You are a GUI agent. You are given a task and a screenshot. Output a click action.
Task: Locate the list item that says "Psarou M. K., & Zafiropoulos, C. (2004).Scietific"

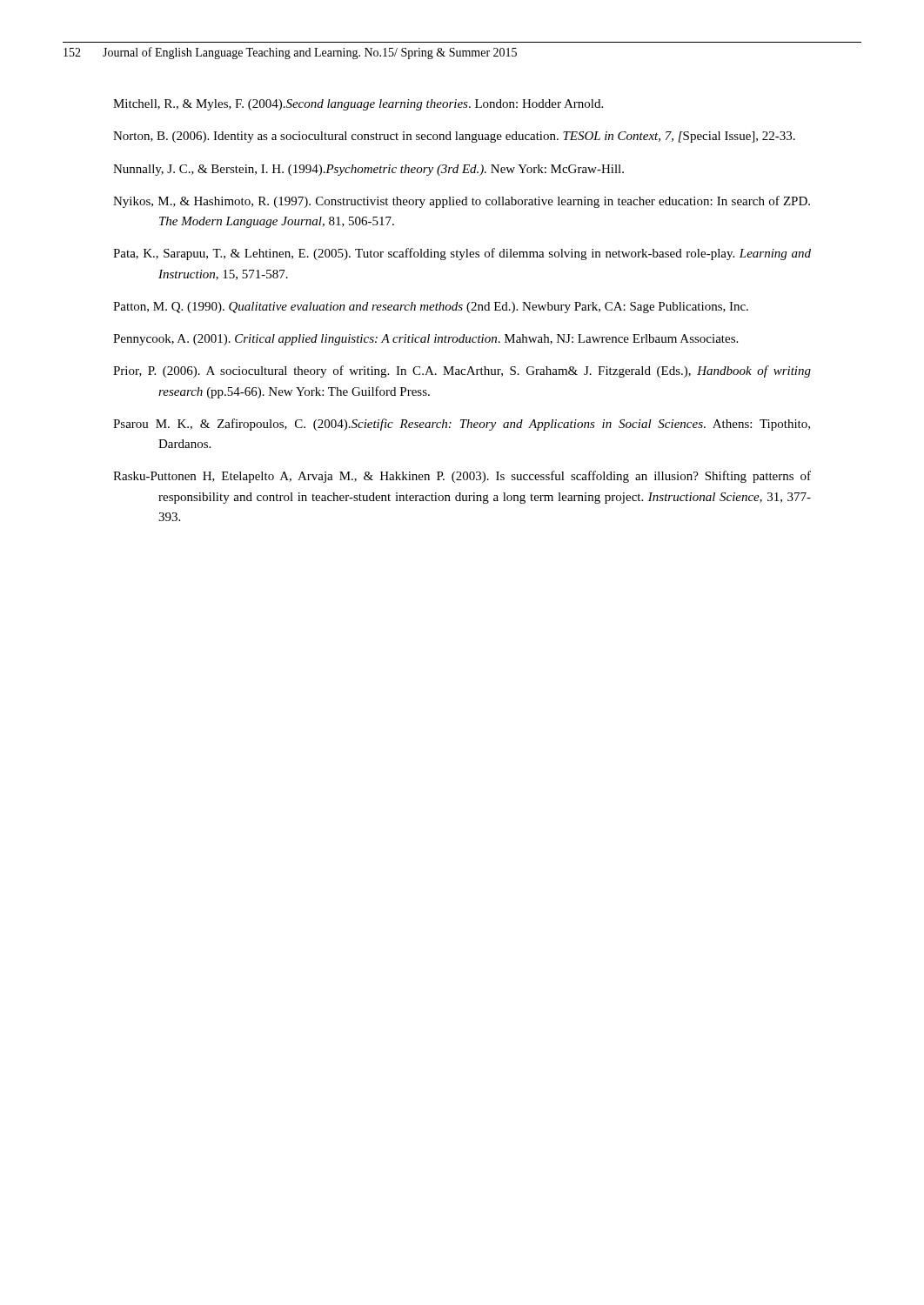tap(462, 434)
